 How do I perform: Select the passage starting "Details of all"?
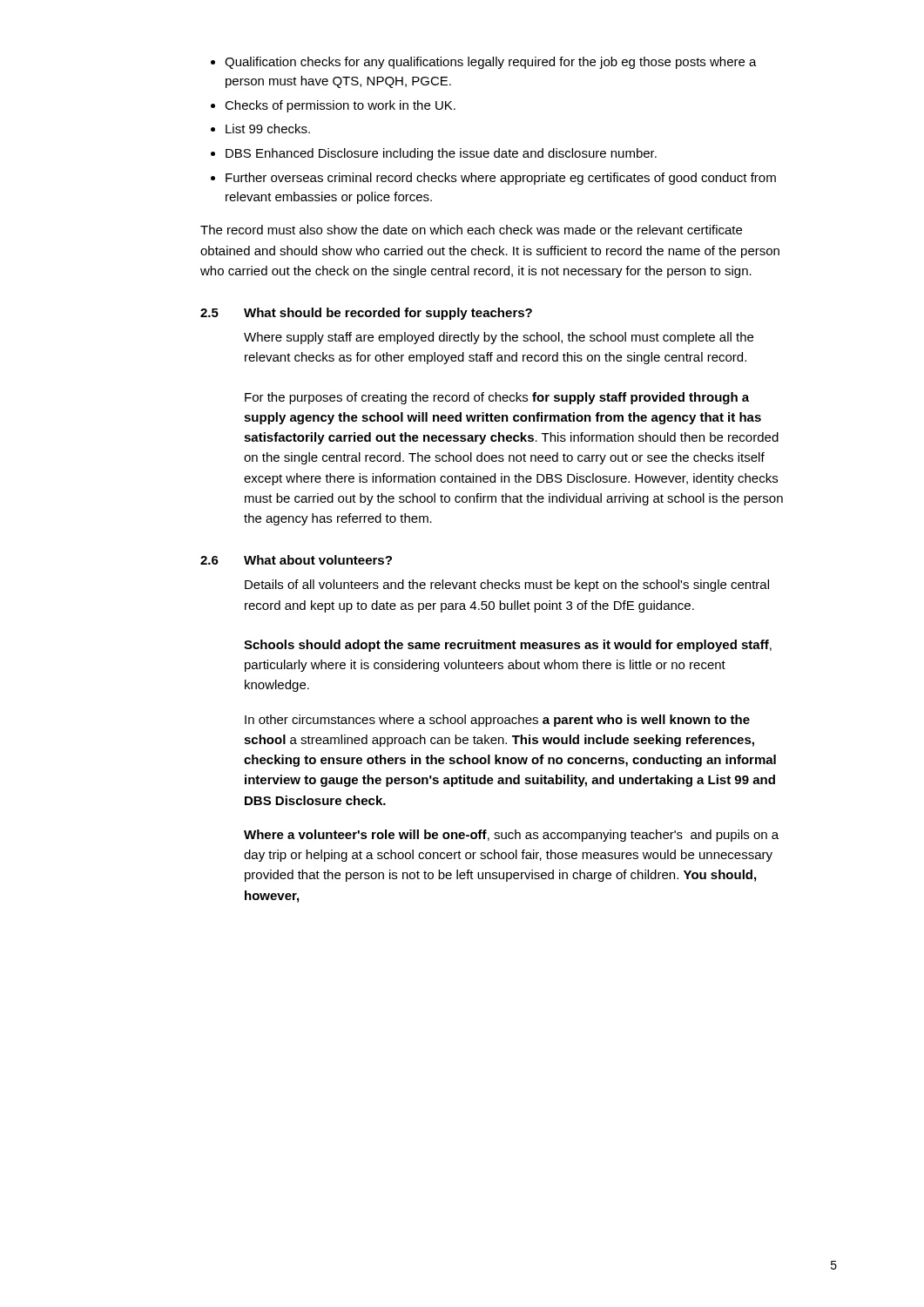point(507,595)
